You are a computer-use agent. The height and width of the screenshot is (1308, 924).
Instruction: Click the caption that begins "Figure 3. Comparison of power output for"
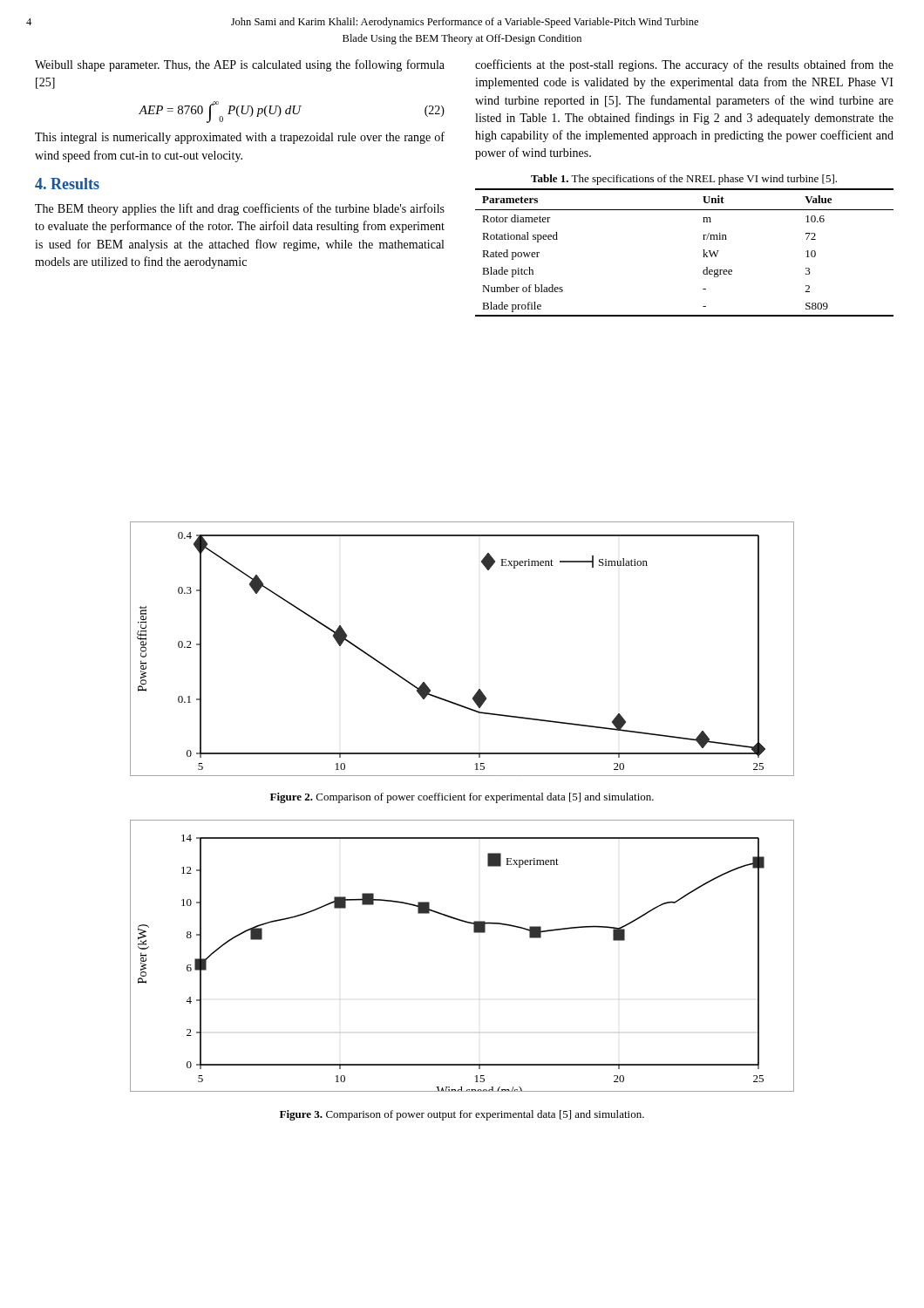click(462, 1114)
